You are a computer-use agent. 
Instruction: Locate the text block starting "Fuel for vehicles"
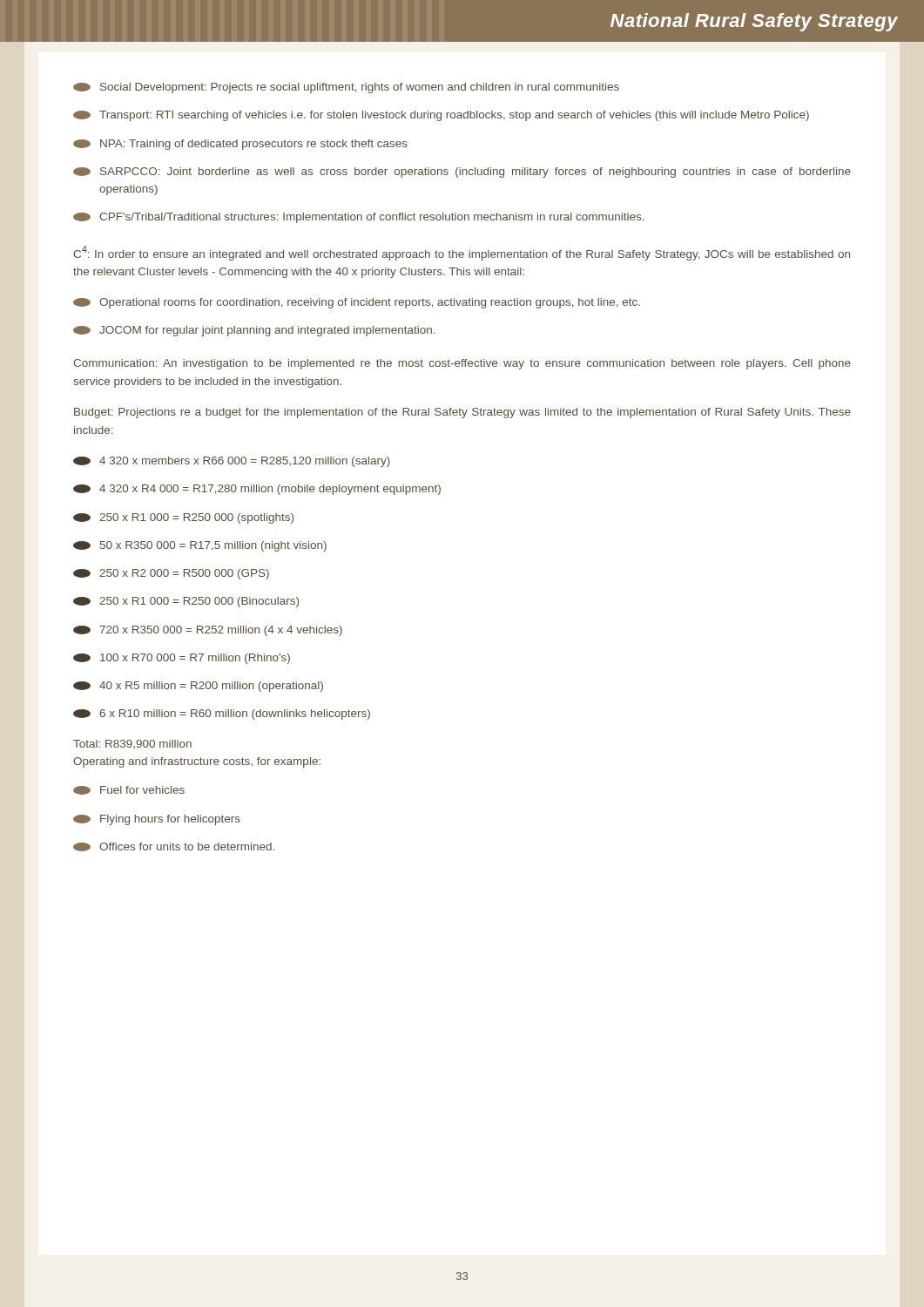pyautogui.click(x=129, y=790)
